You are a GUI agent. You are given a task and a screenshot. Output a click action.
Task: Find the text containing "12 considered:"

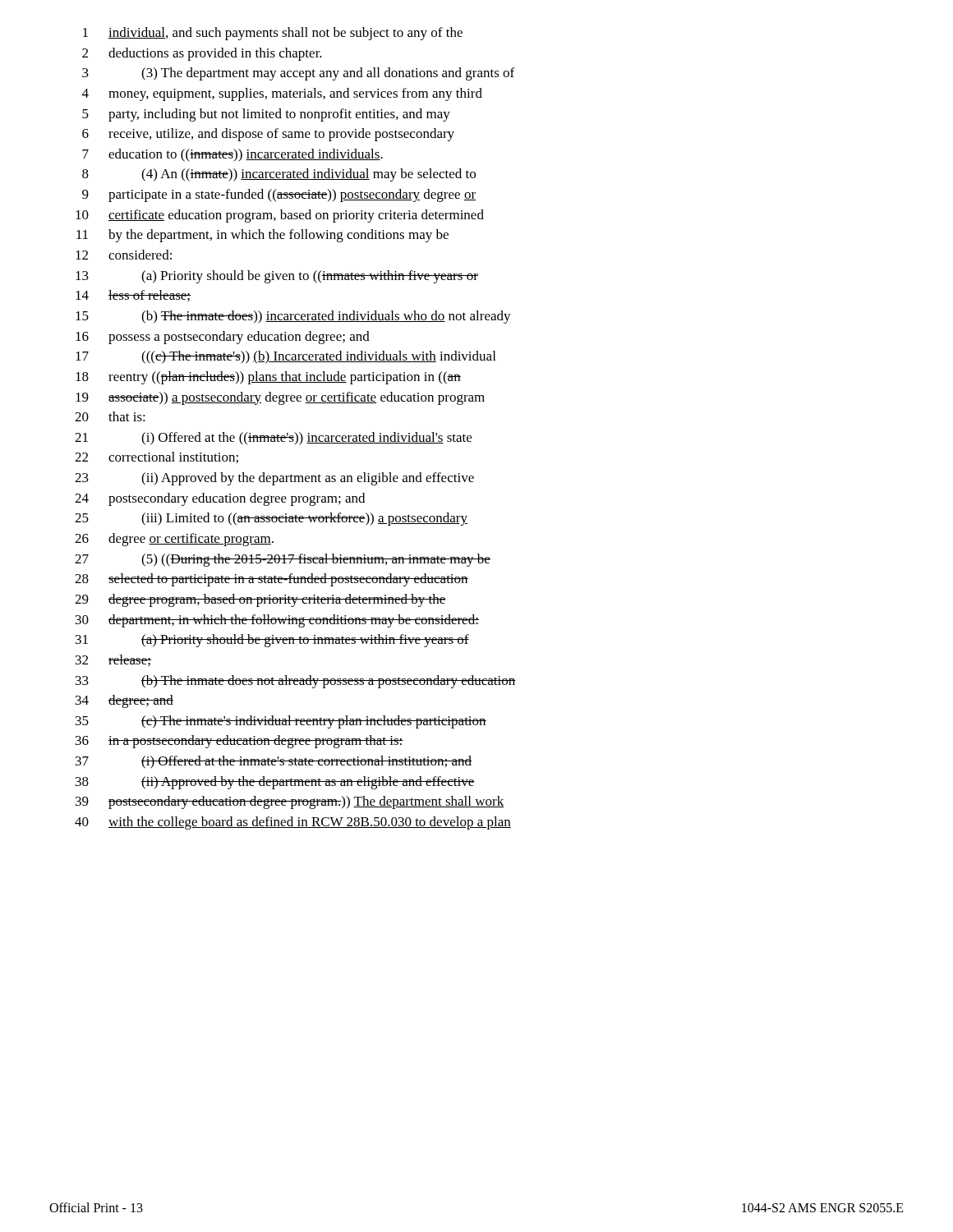(124, 255)
